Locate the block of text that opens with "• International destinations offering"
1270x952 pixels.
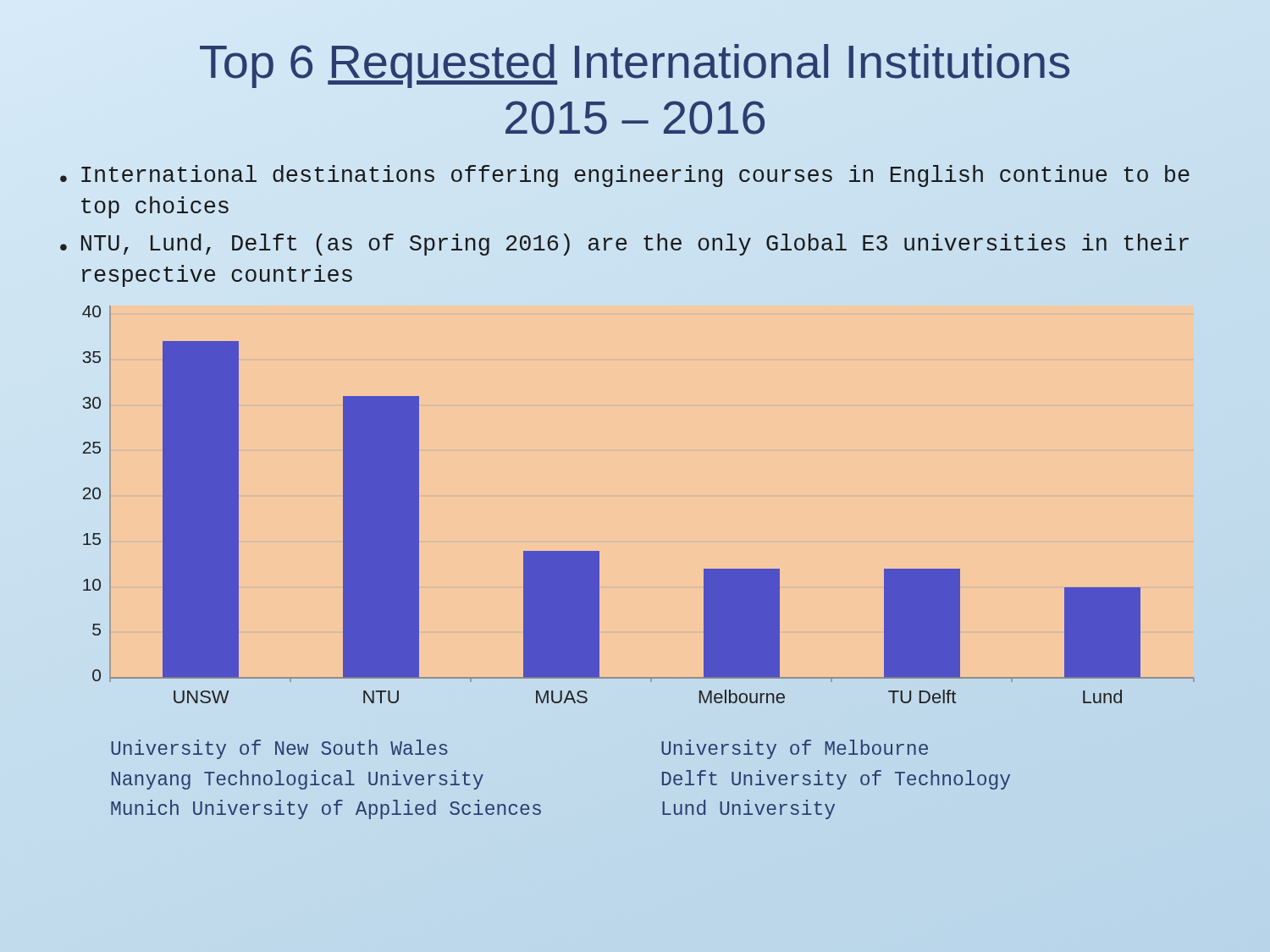(635, 192)
